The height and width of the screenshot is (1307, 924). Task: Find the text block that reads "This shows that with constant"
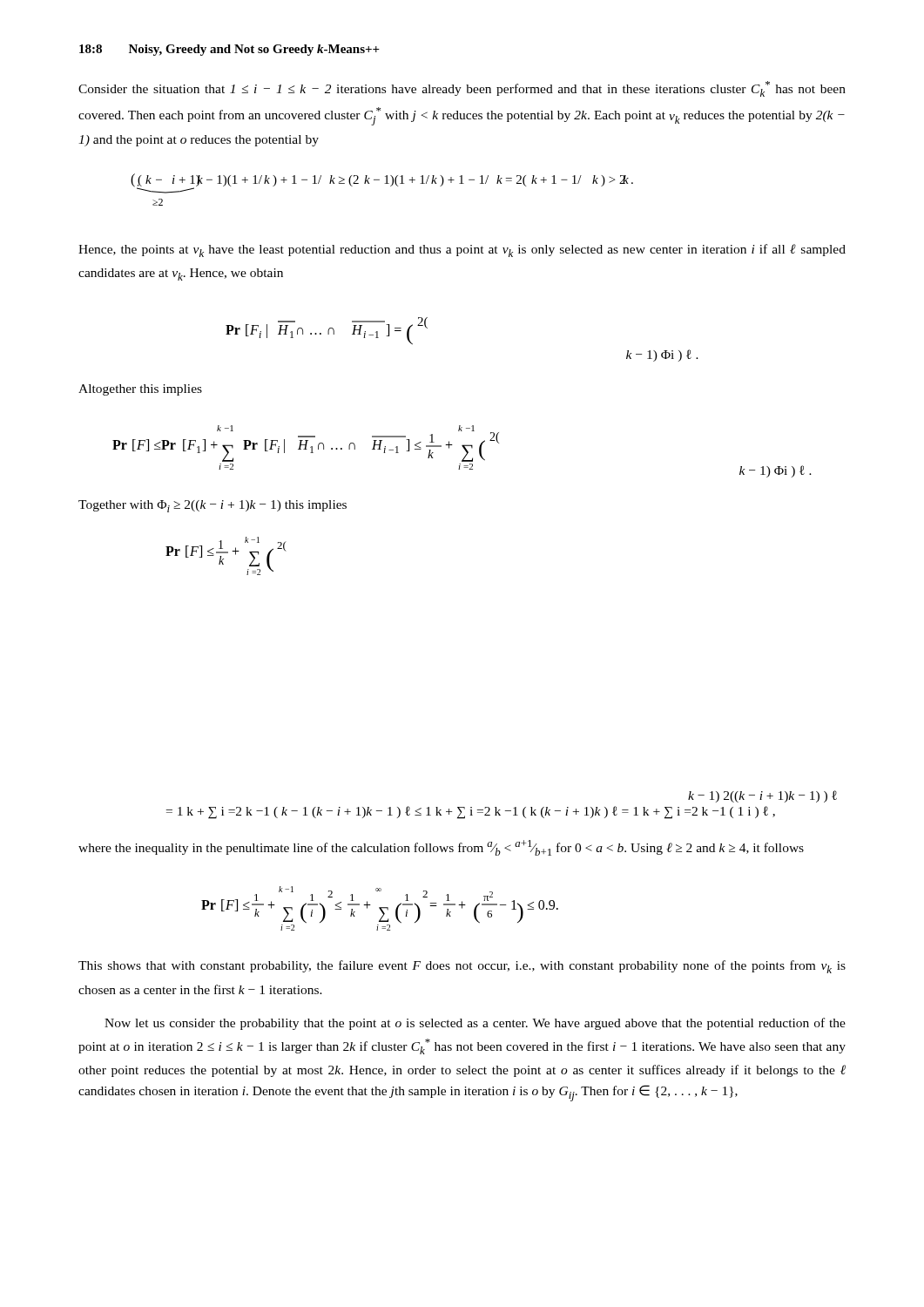462,977
